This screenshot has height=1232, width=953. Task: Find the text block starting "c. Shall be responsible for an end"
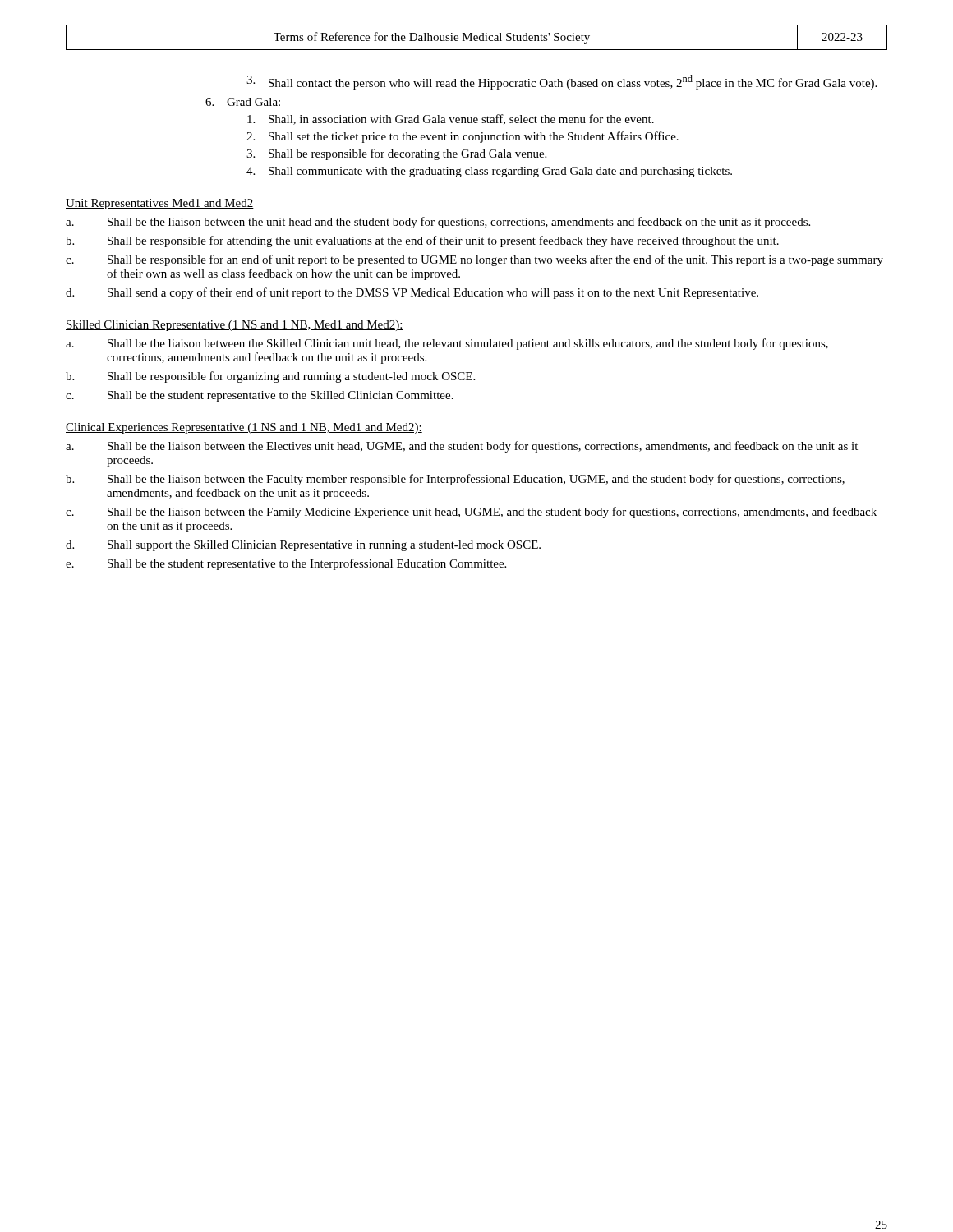point(476,267)
